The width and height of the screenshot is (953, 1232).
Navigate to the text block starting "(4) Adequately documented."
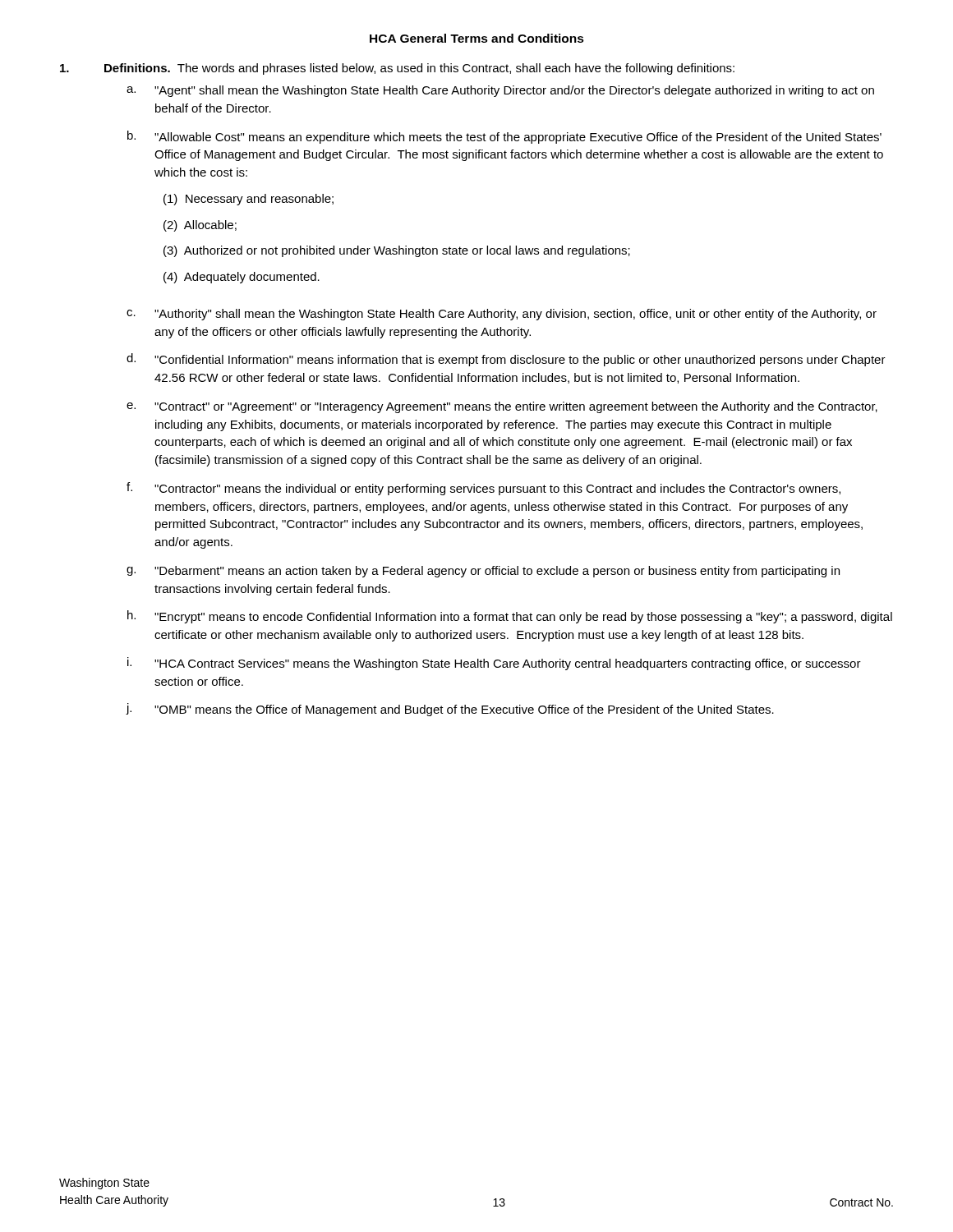(x=241, y=276)
